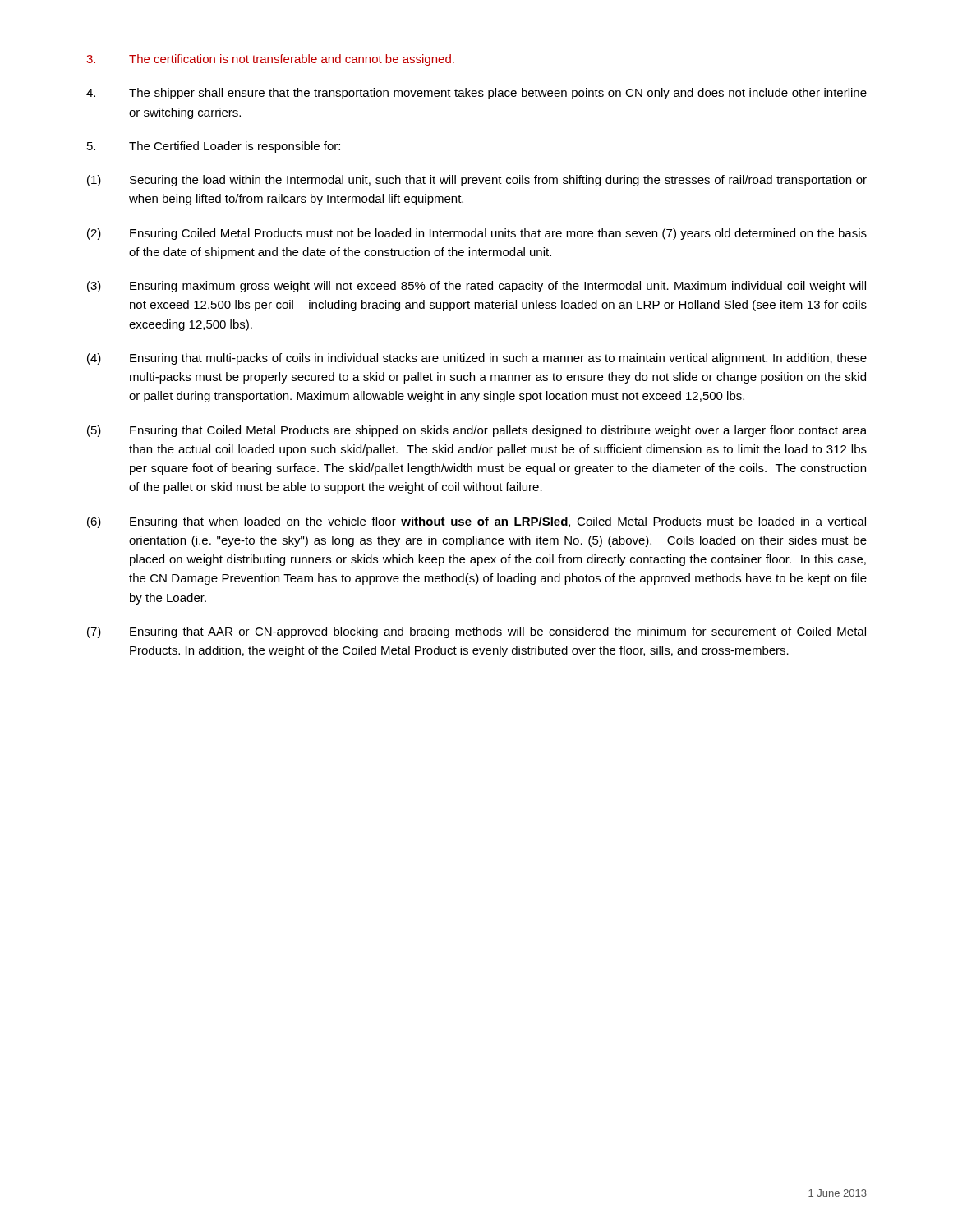Find the block on this page that starts "(1) Securing the load within the Intermodal unit,"
This screenshot has width=953, height=1232.
point(476,189)
